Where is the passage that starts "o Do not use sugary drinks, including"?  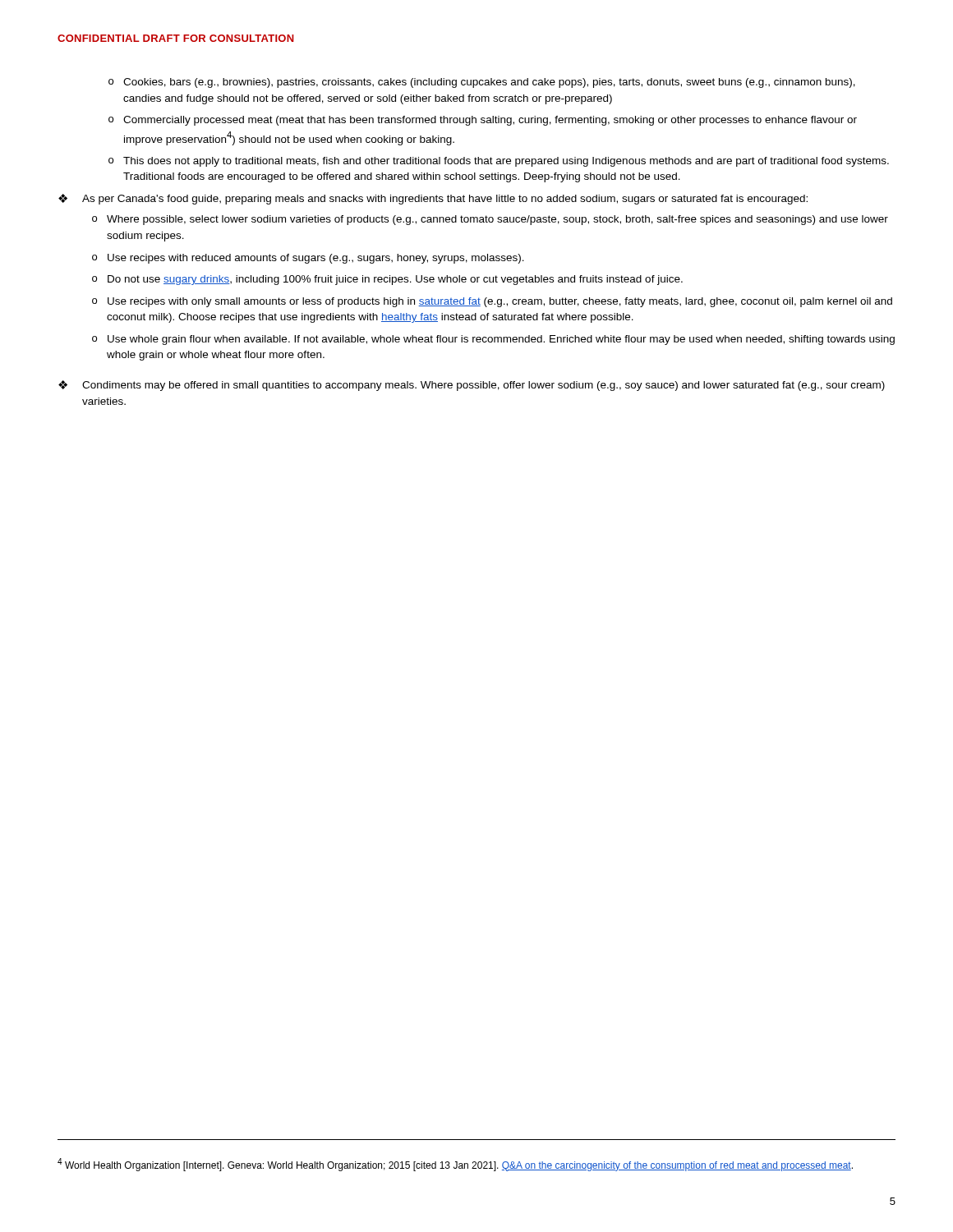pos(489,279)
